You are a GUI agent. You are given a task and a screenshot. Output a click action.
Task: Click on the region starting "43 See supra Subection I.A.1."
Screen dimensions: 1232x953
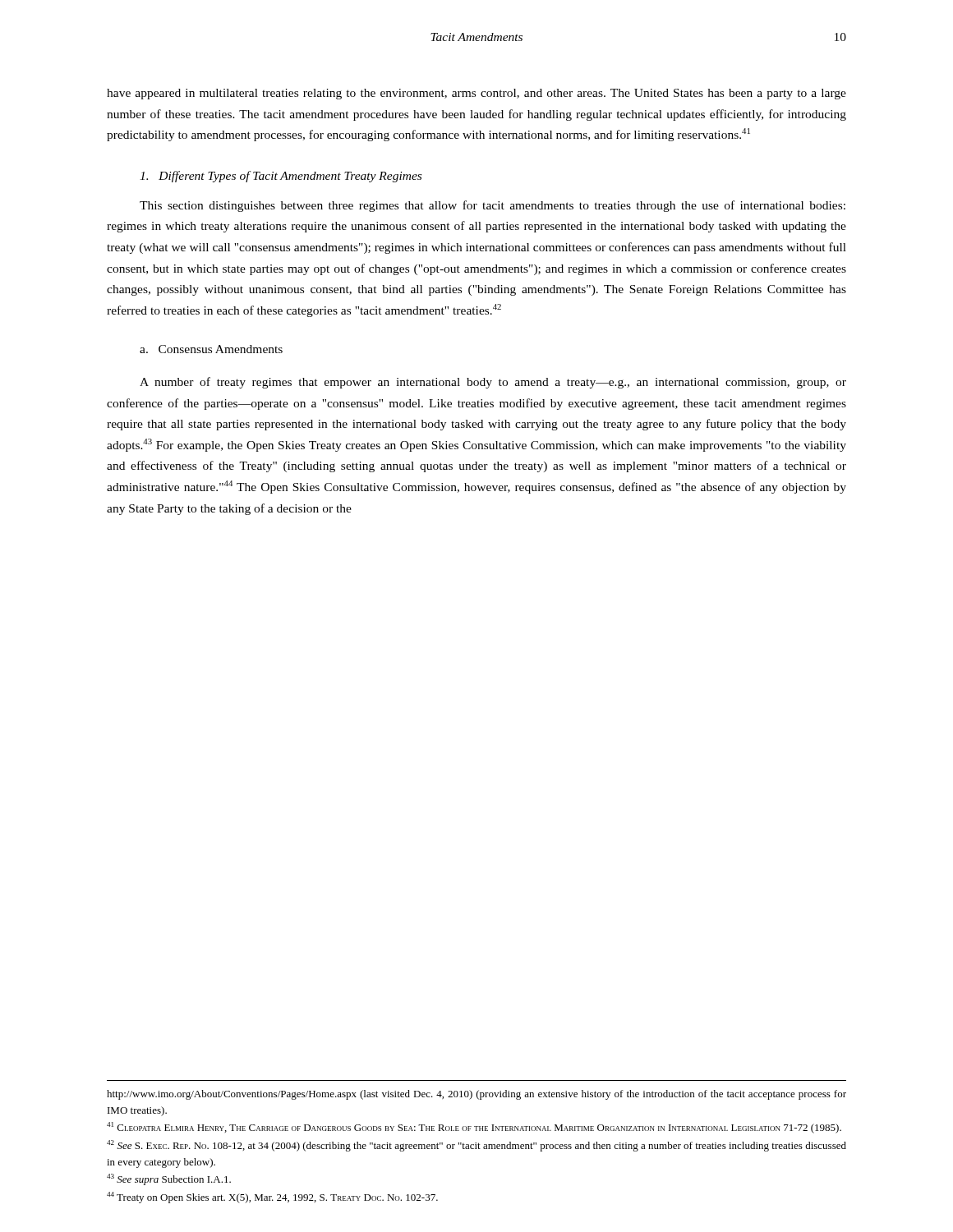[x=169, y=1179]
